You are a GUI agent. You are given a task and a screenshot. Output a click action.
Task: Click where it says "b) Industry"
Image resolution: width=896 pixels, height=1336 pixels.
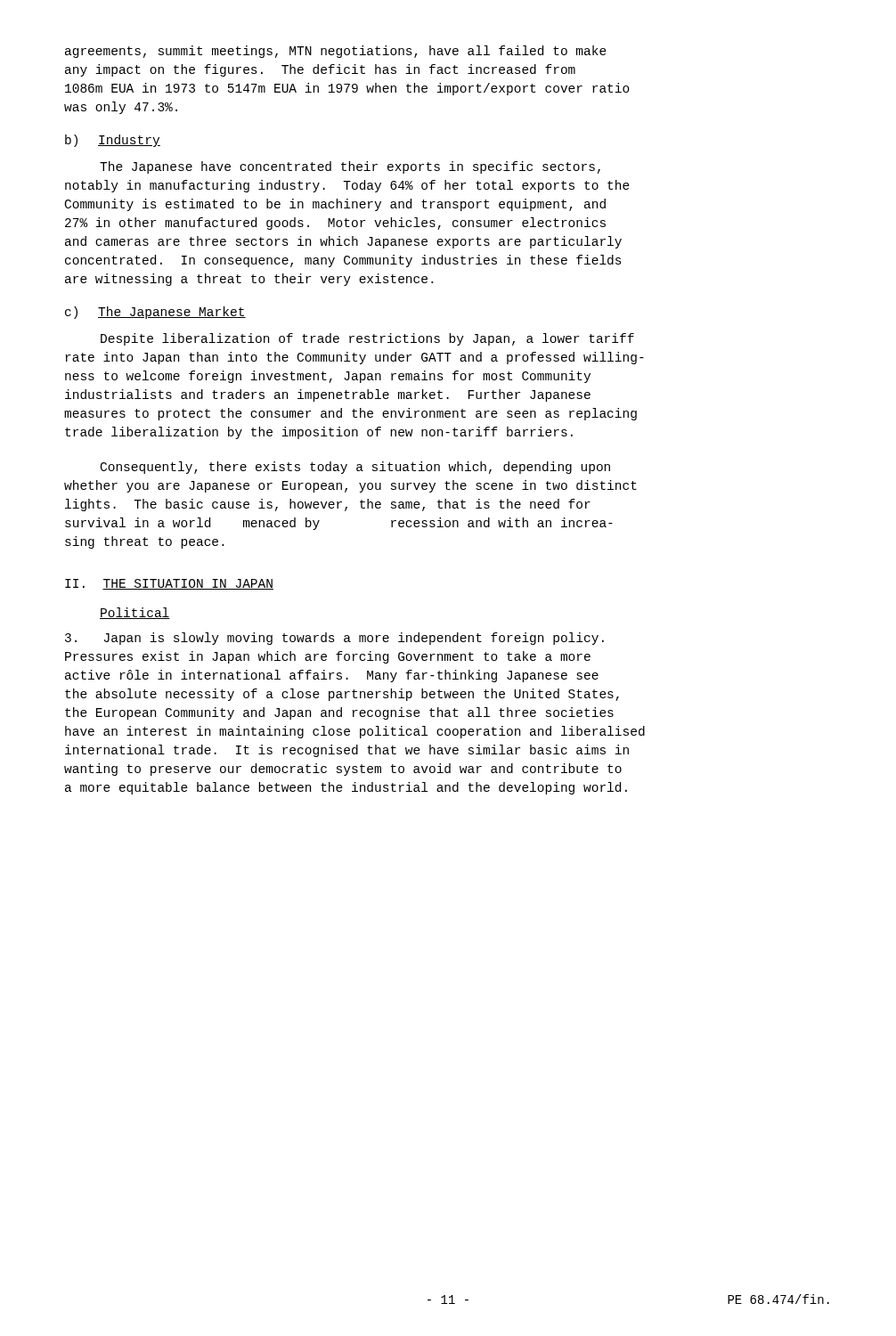coord(112,141)
